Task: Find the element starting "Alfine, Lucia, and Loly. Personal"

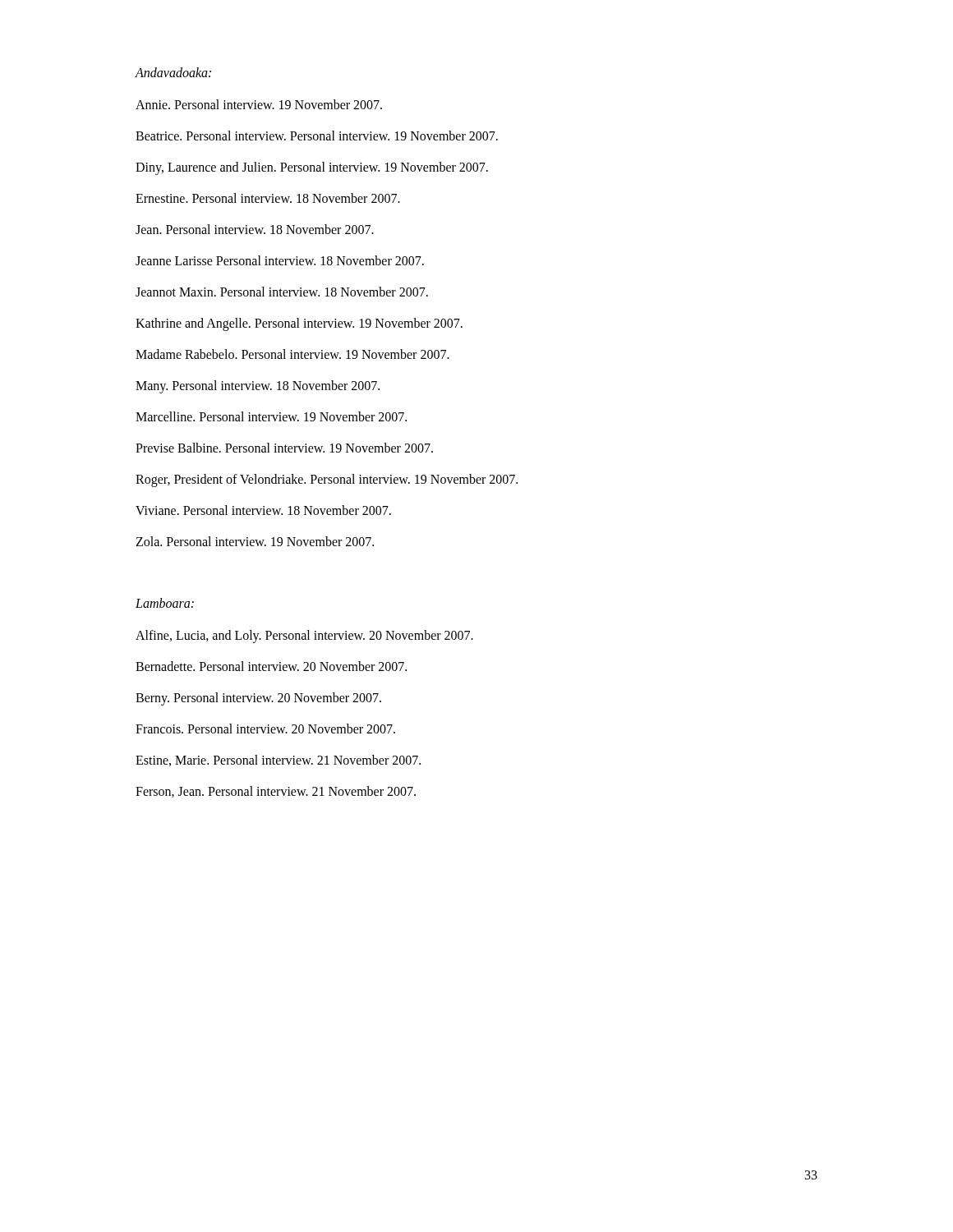Action: 305,635
